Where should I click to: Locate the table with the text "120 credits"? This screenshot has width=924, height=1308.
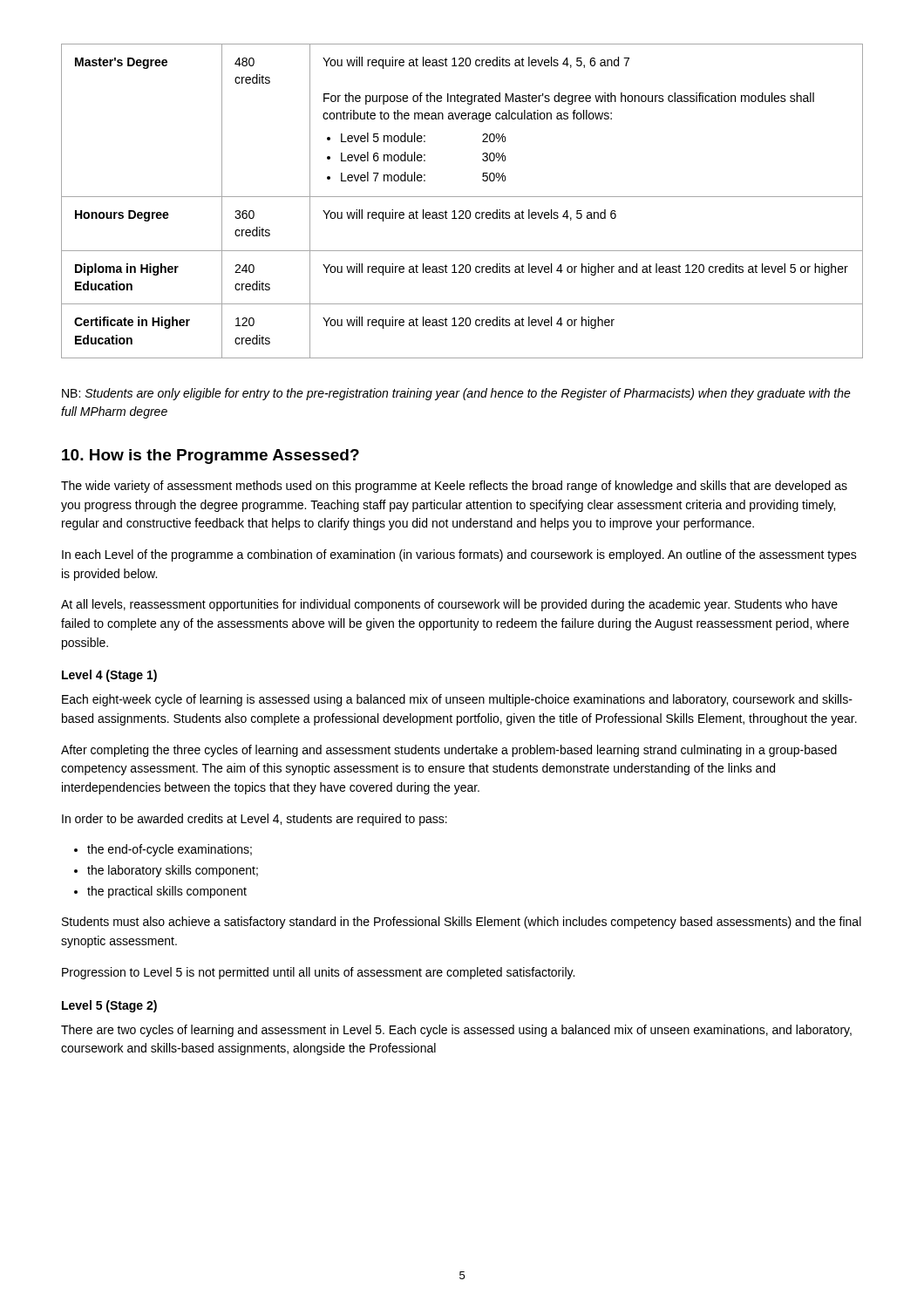[462, 201]
